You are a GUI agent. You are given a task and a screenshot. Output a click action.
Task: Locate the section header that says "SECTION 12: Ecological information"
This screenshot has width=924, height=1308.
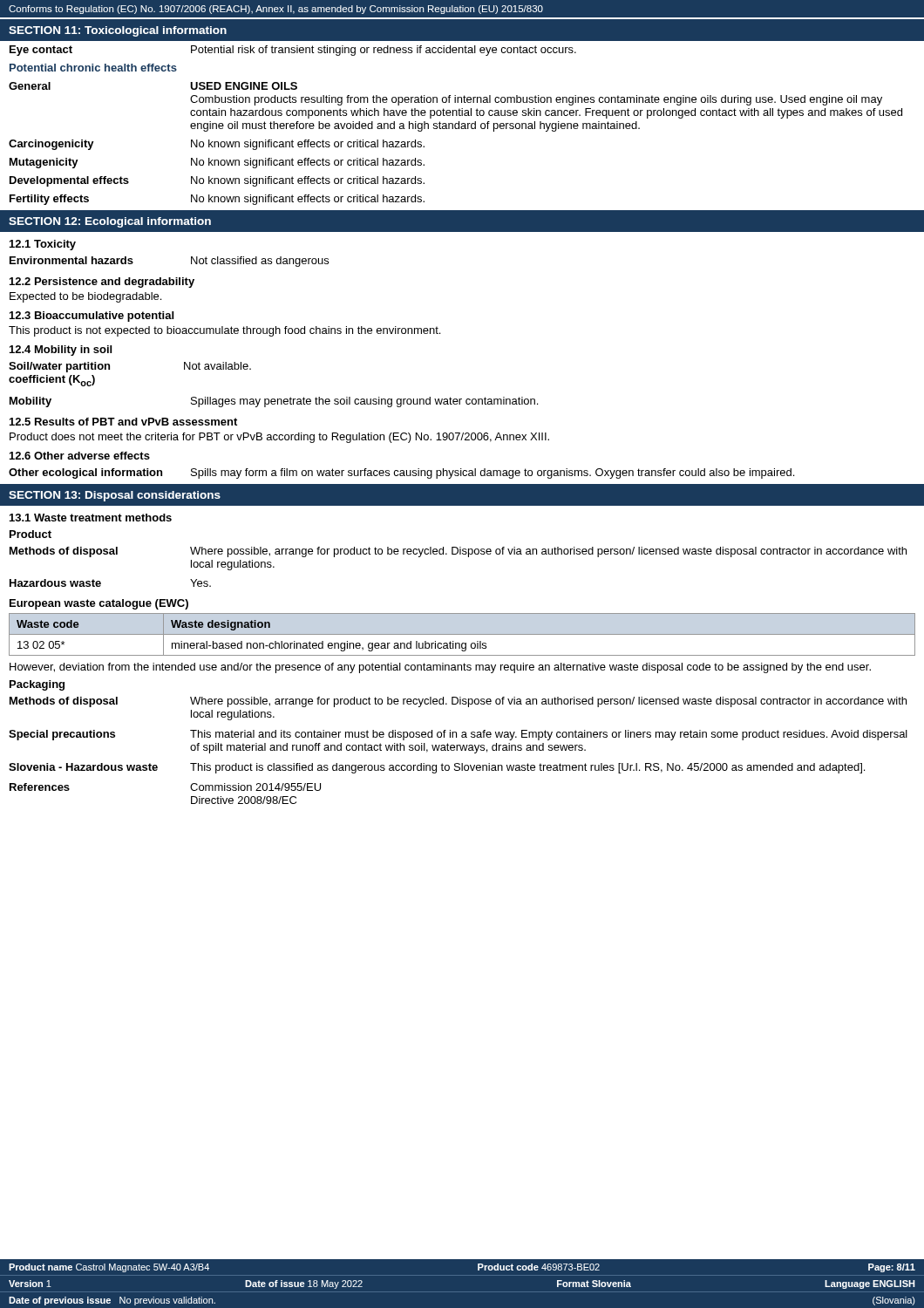click(x=110, y=221)
